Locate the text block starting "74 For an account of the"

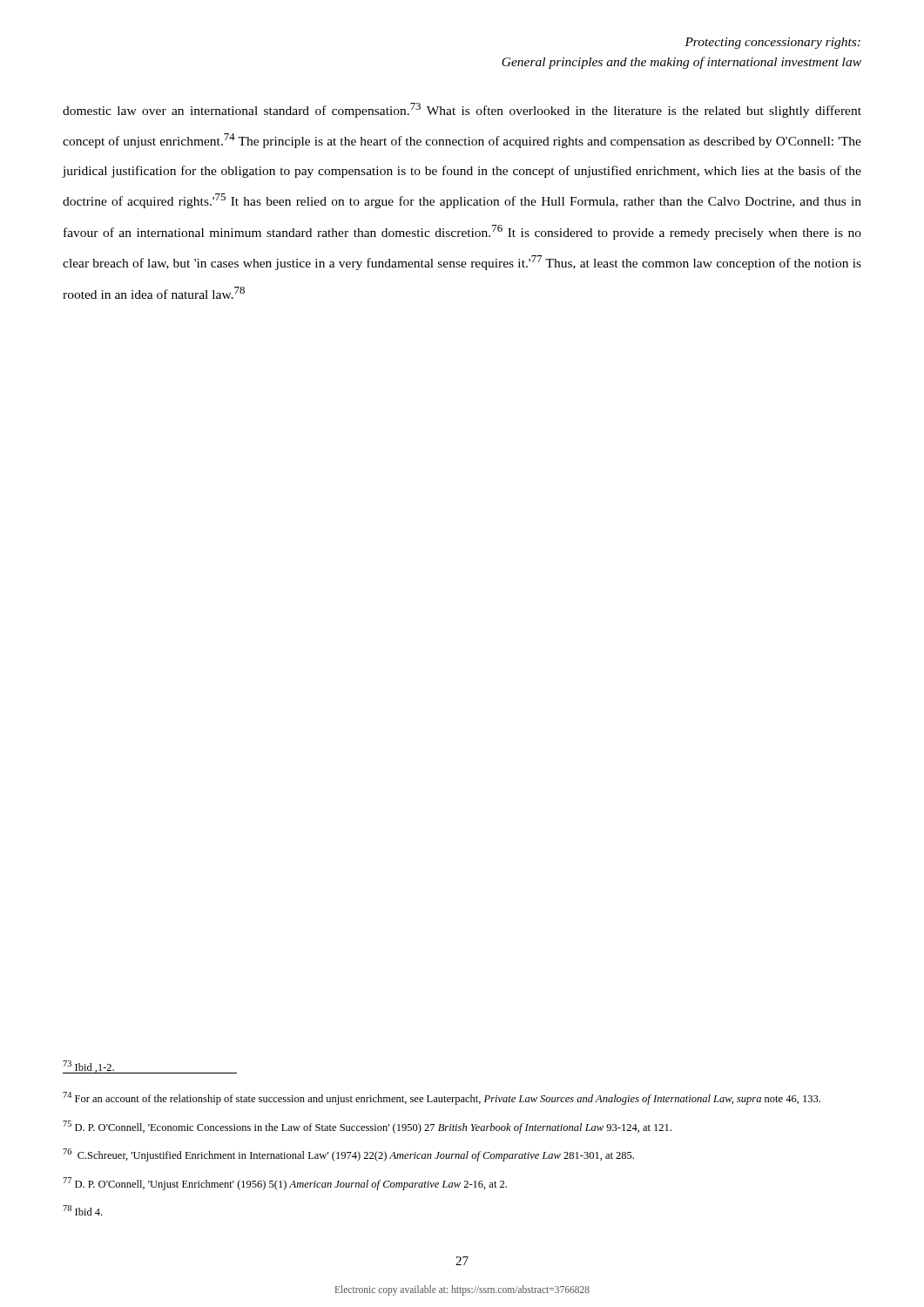click(x=442, y=1098)
